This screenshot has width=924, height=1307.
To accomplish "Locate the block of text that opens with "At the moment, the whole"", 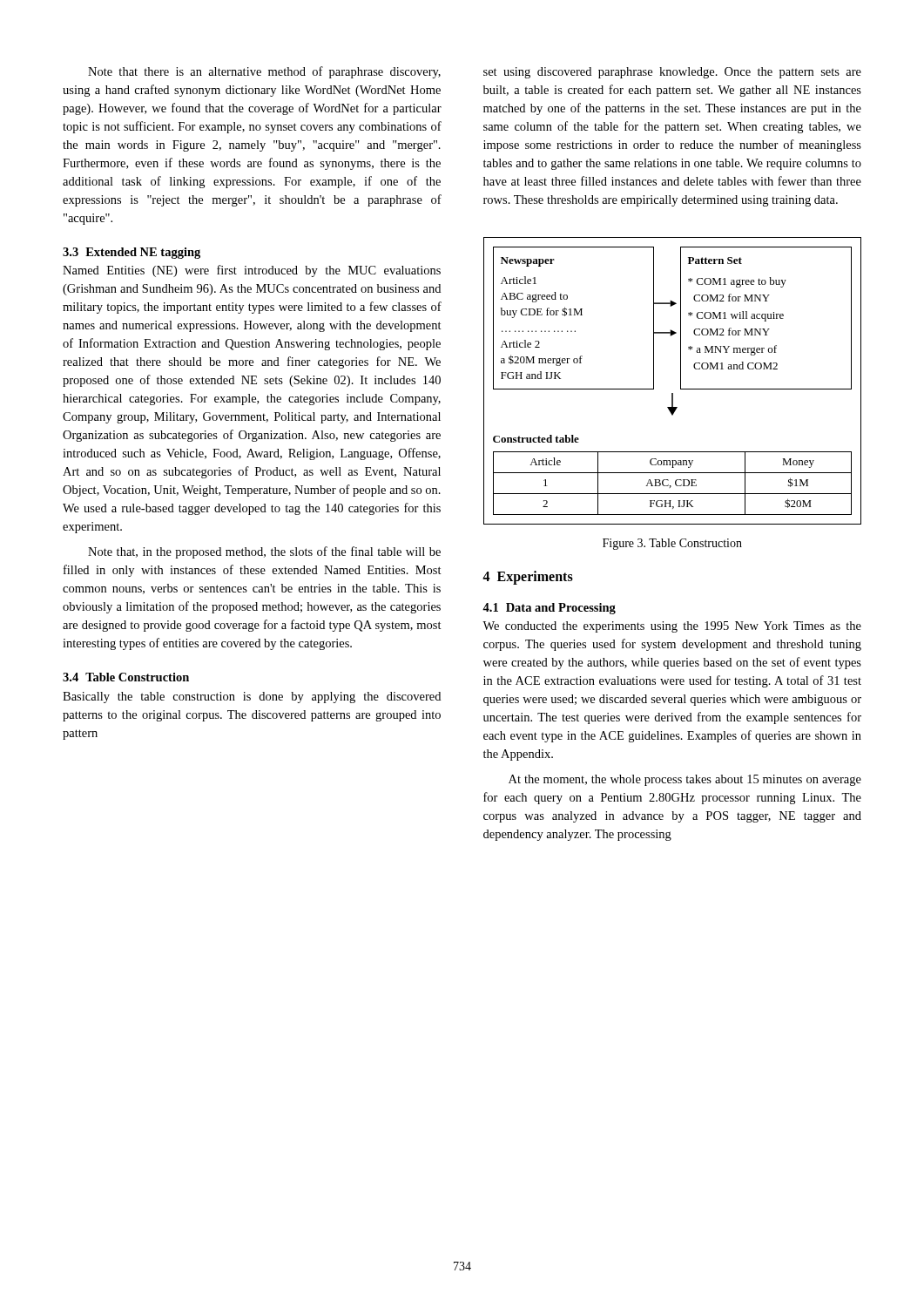I will pos(672,807).
